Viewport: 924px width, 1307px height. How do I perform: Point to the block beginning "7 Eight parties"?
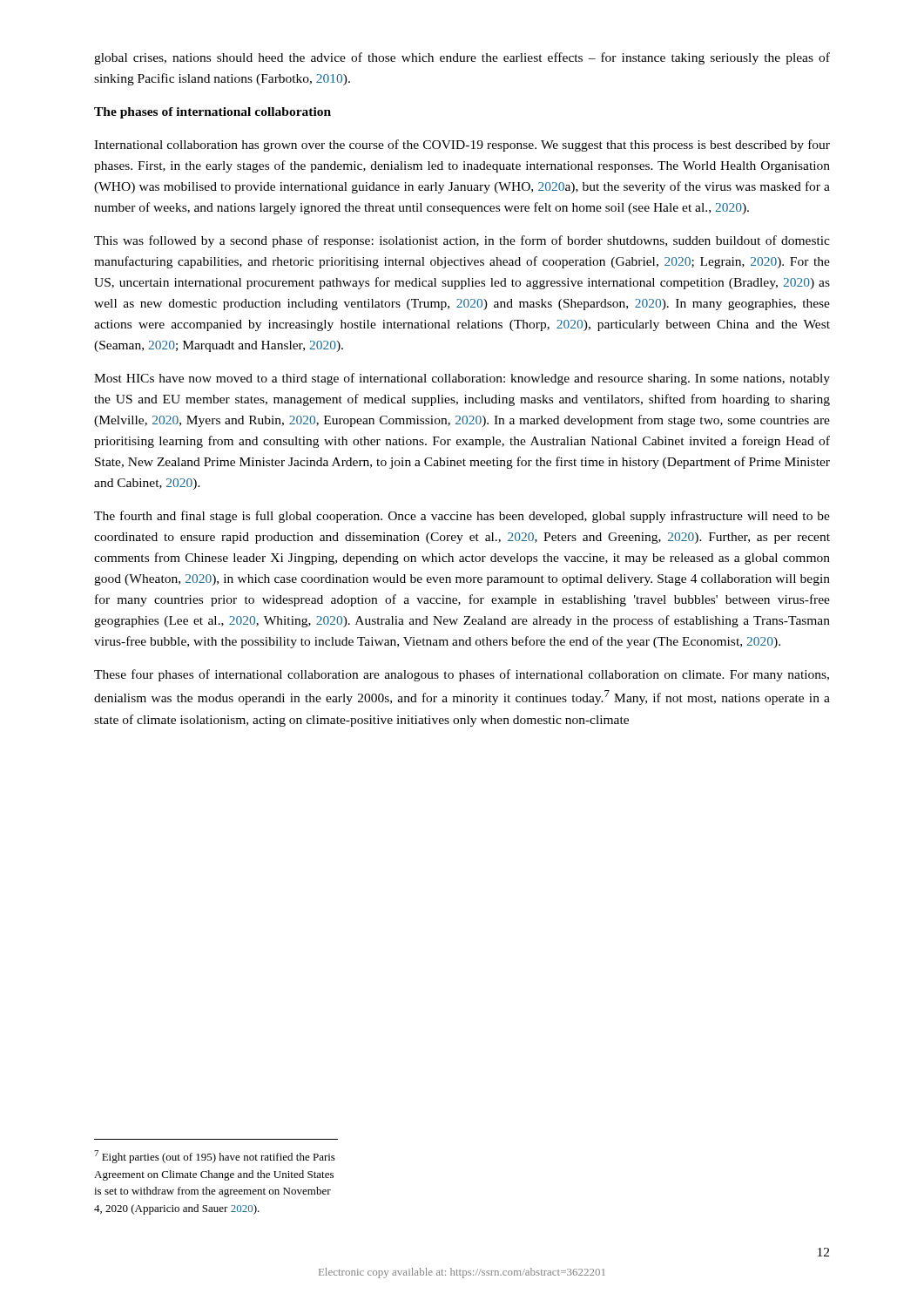[216, 1181]
